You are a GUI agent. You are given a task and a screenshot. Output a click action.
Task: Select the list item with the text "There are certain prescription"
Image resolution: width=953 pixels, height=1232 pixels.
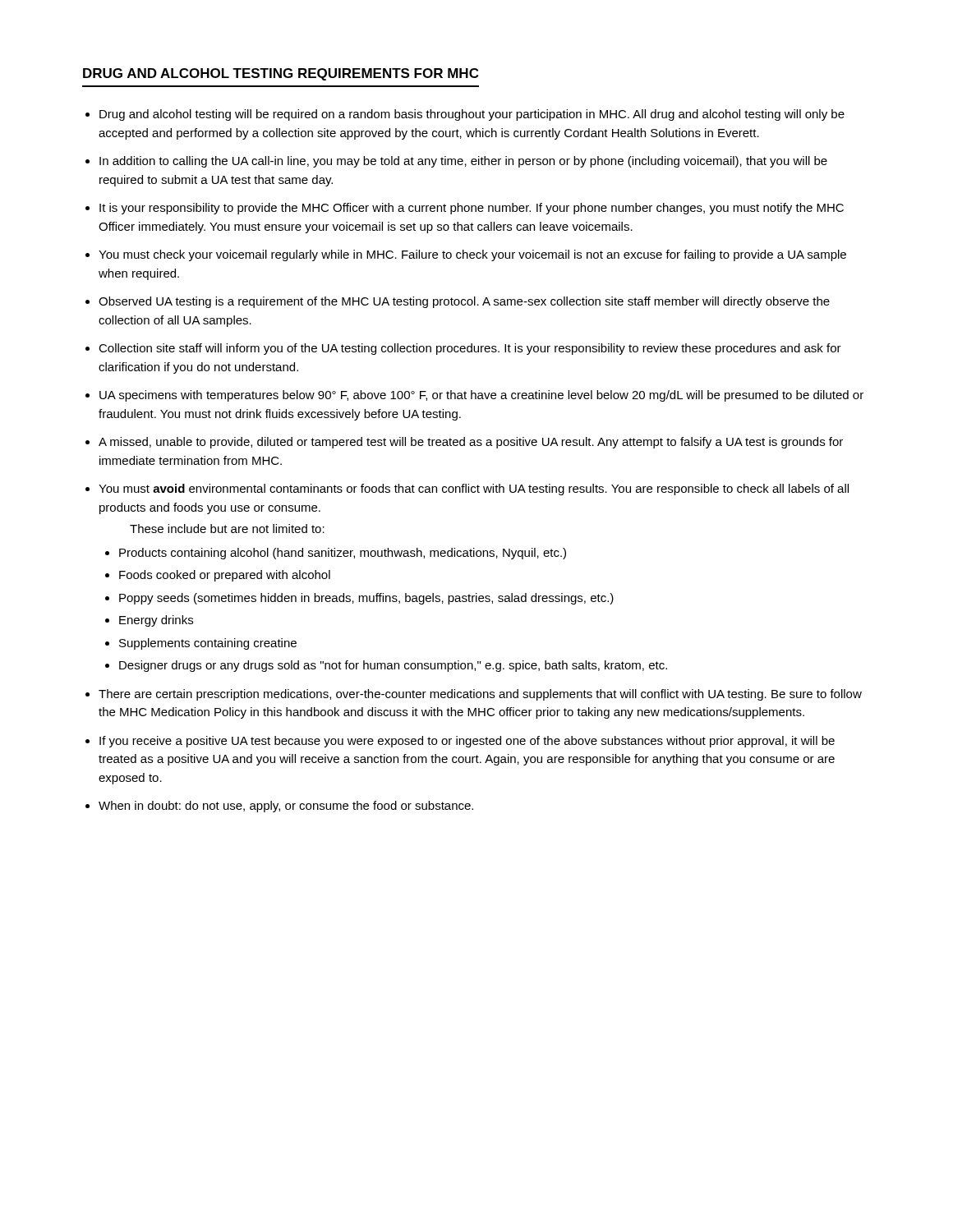[x=480, y=702]
